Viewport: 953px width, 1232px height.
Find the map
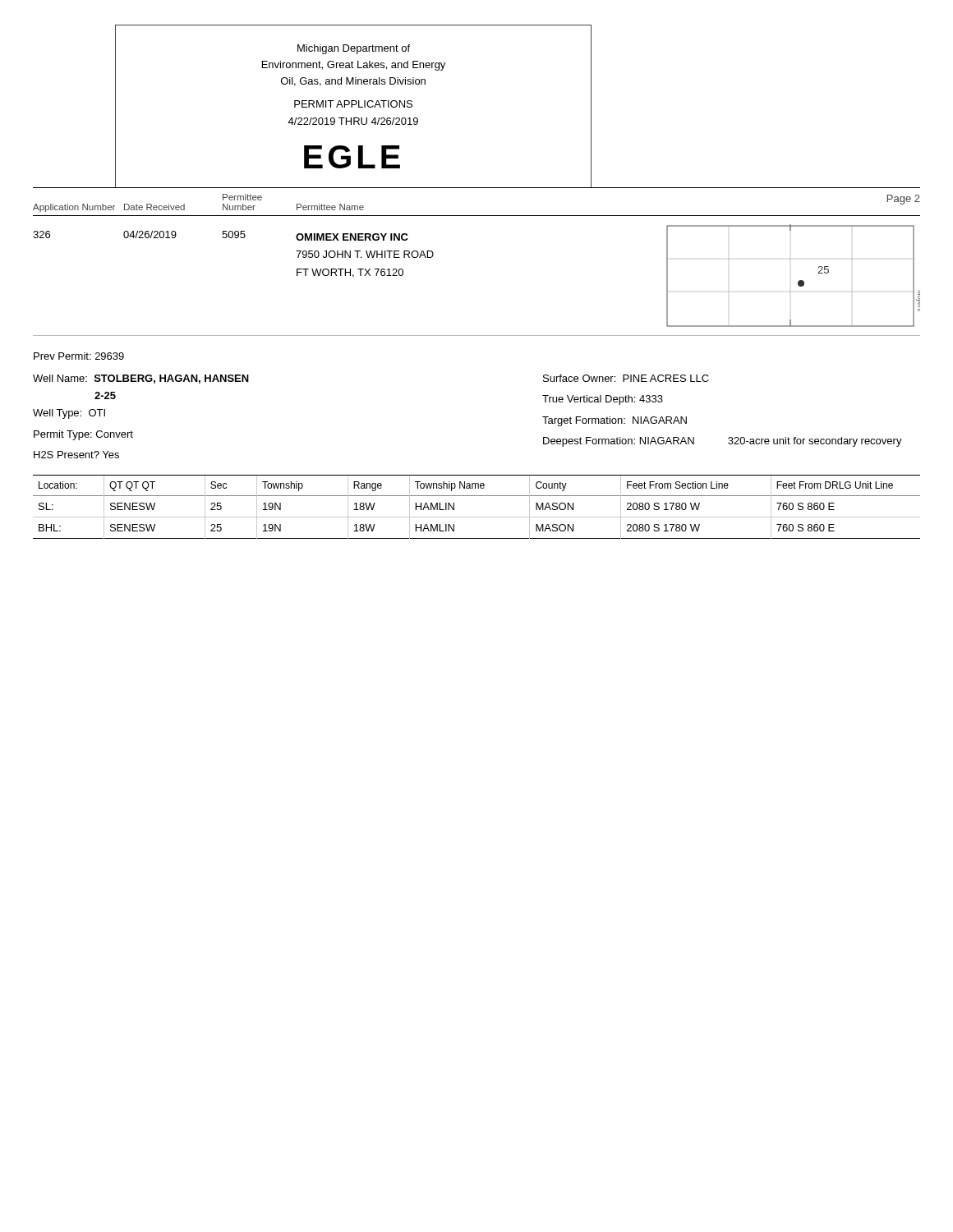pyautogui.click(x=731, y=278)
